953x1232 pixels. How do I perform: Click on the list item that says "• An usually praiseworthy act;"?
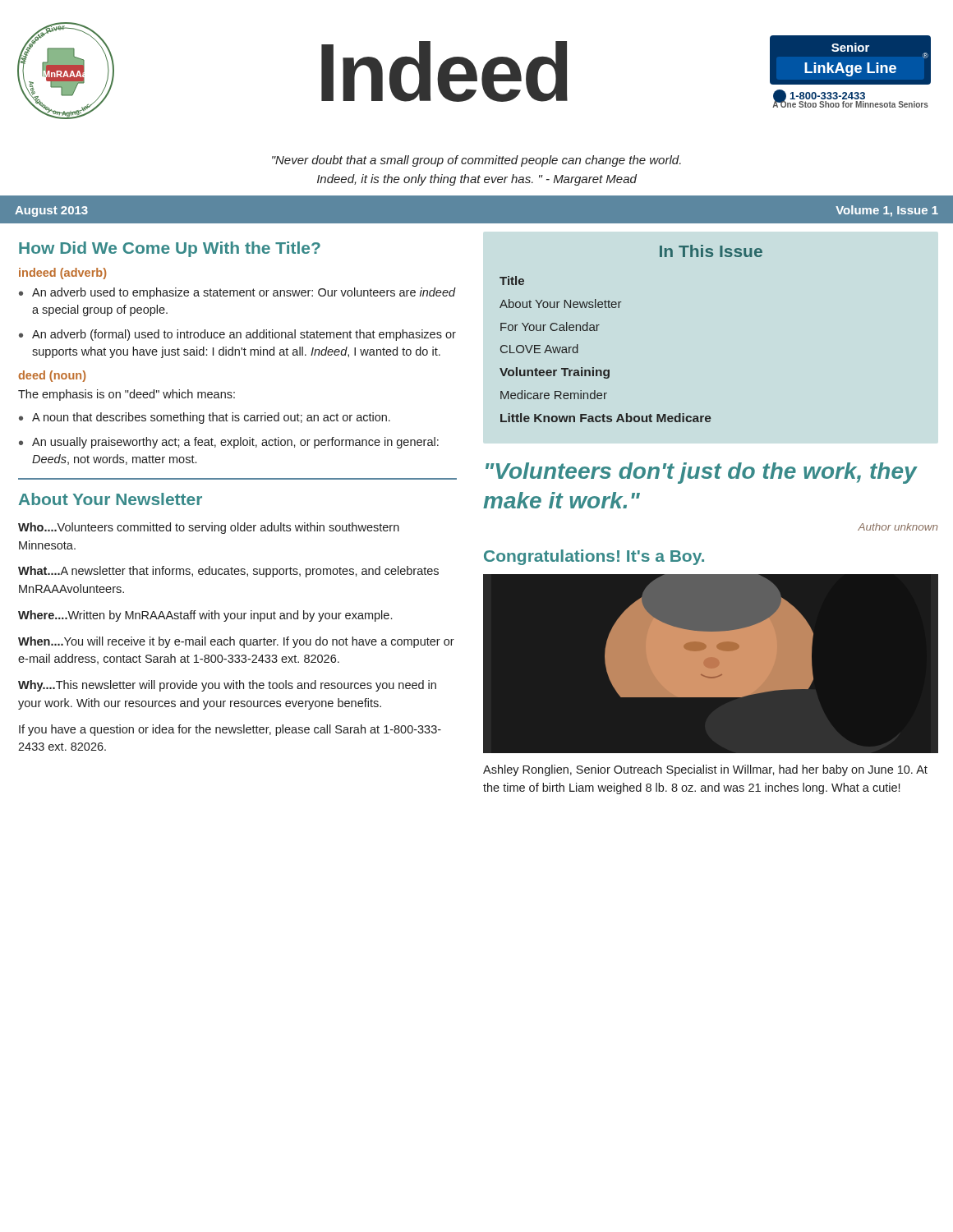(x=237, y=451)
